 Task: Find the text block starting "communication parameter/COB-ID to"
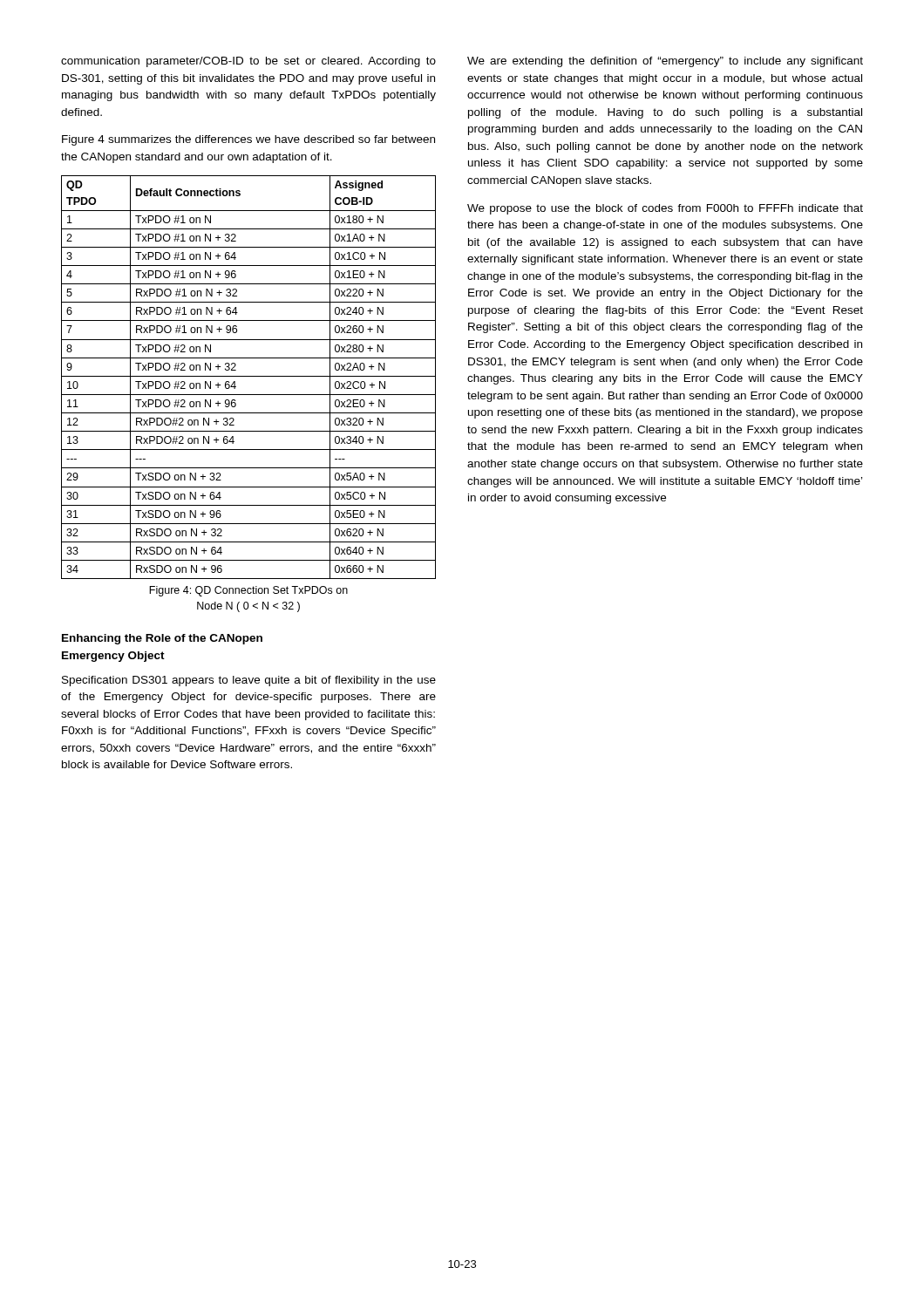(x=248, y=109)
